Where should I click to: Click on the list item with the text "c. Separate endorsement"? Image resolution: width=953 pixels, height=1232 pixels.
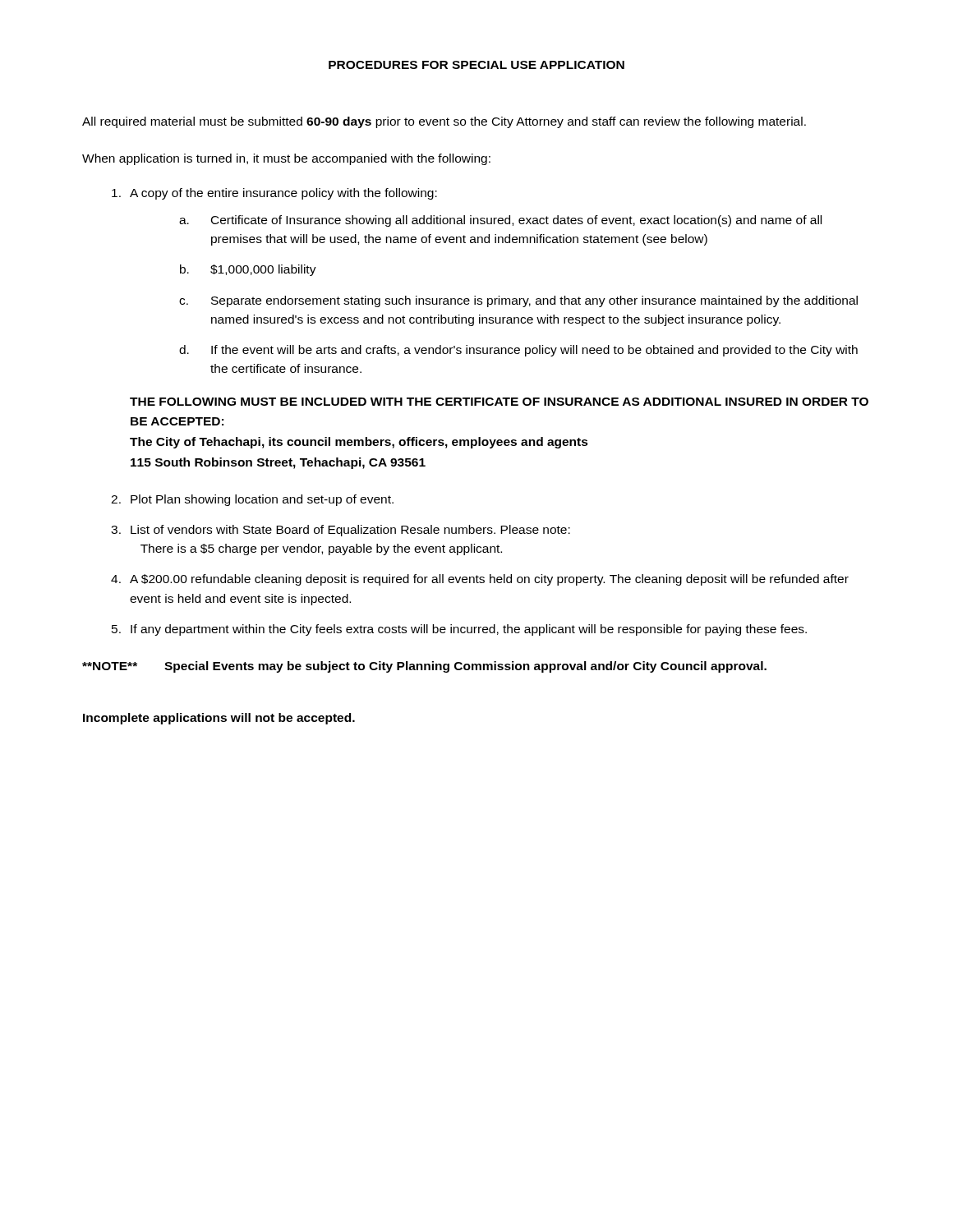[x=525, y=309]
